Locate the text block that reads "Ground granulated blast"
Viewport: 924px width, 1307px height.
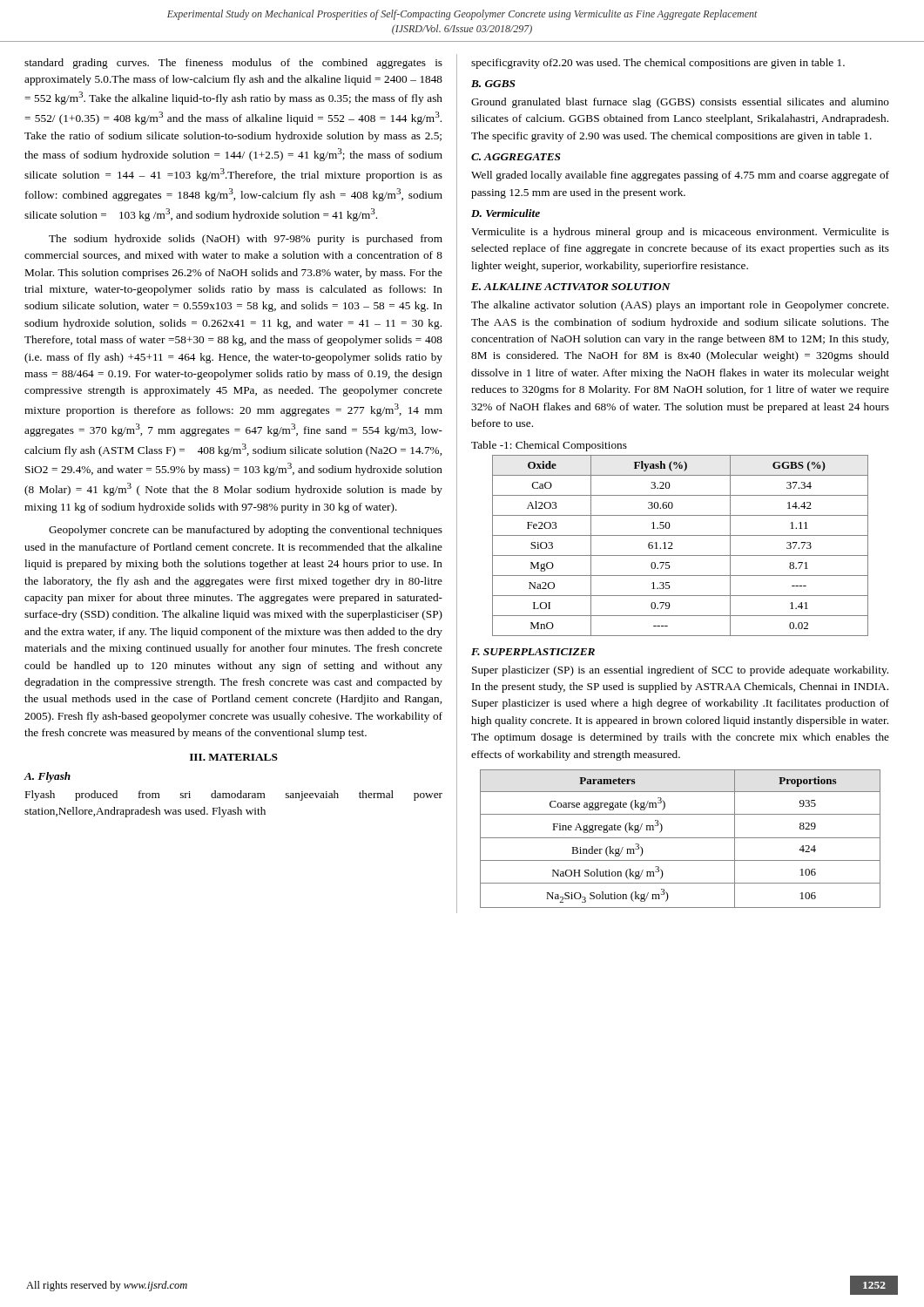point(680,118)
